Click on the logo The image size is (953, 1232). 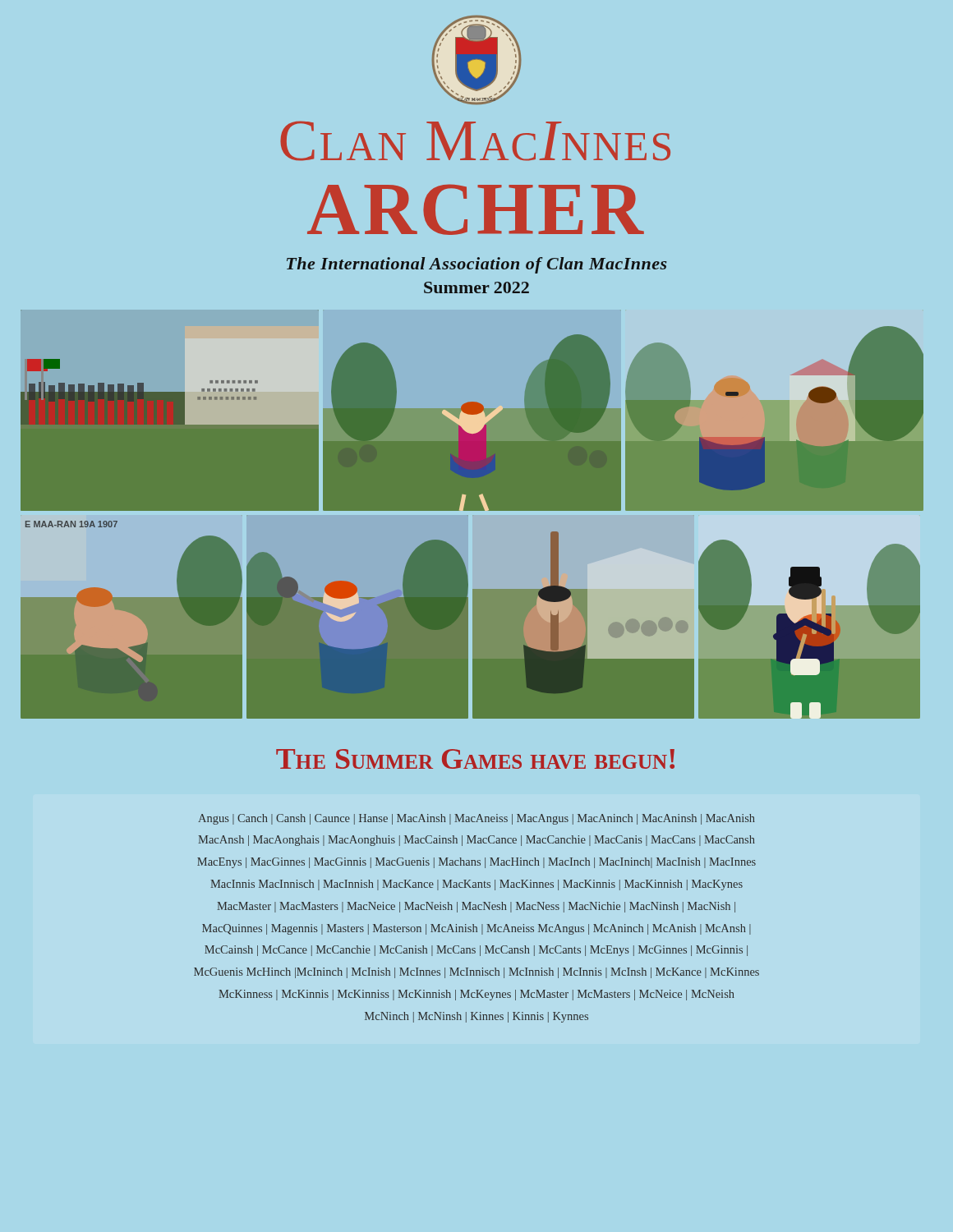[x=476, y=54]
